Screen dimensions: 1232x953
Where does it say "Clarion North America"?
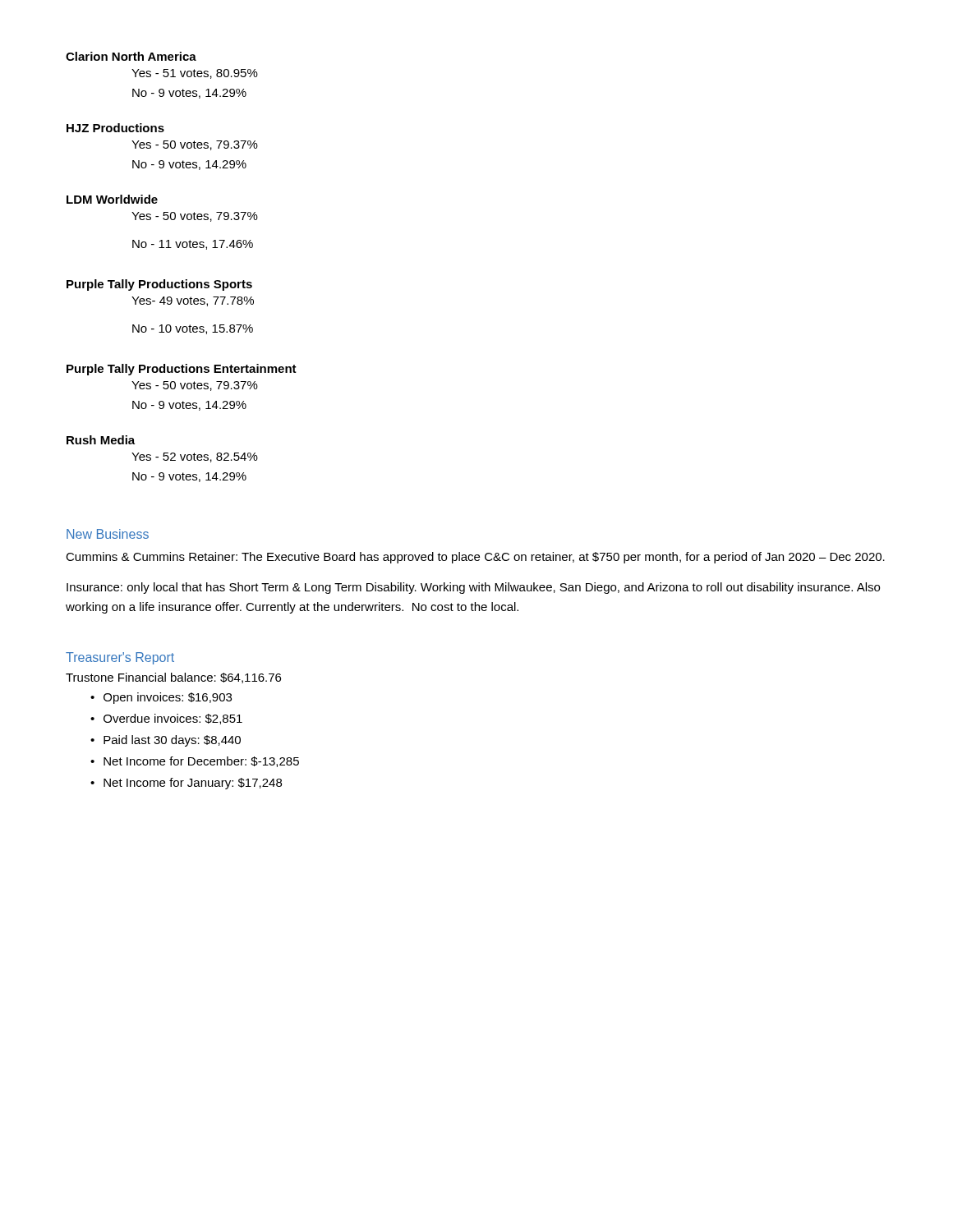point(131,56)
